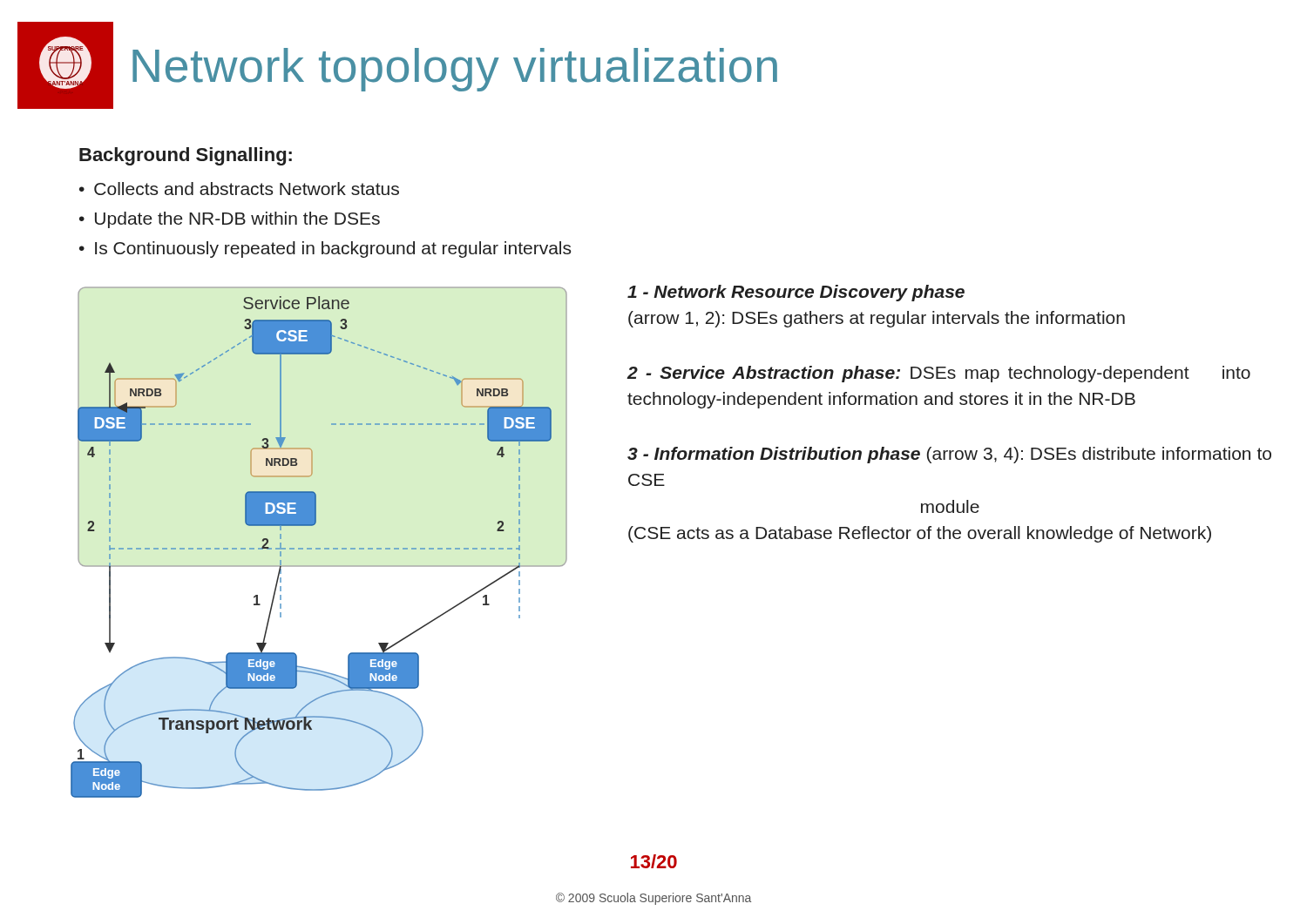This screenshot has height=924, width=1307.
Task: Find the block starting "3 - Information Distribution phase"
Action: click(950, 493)
